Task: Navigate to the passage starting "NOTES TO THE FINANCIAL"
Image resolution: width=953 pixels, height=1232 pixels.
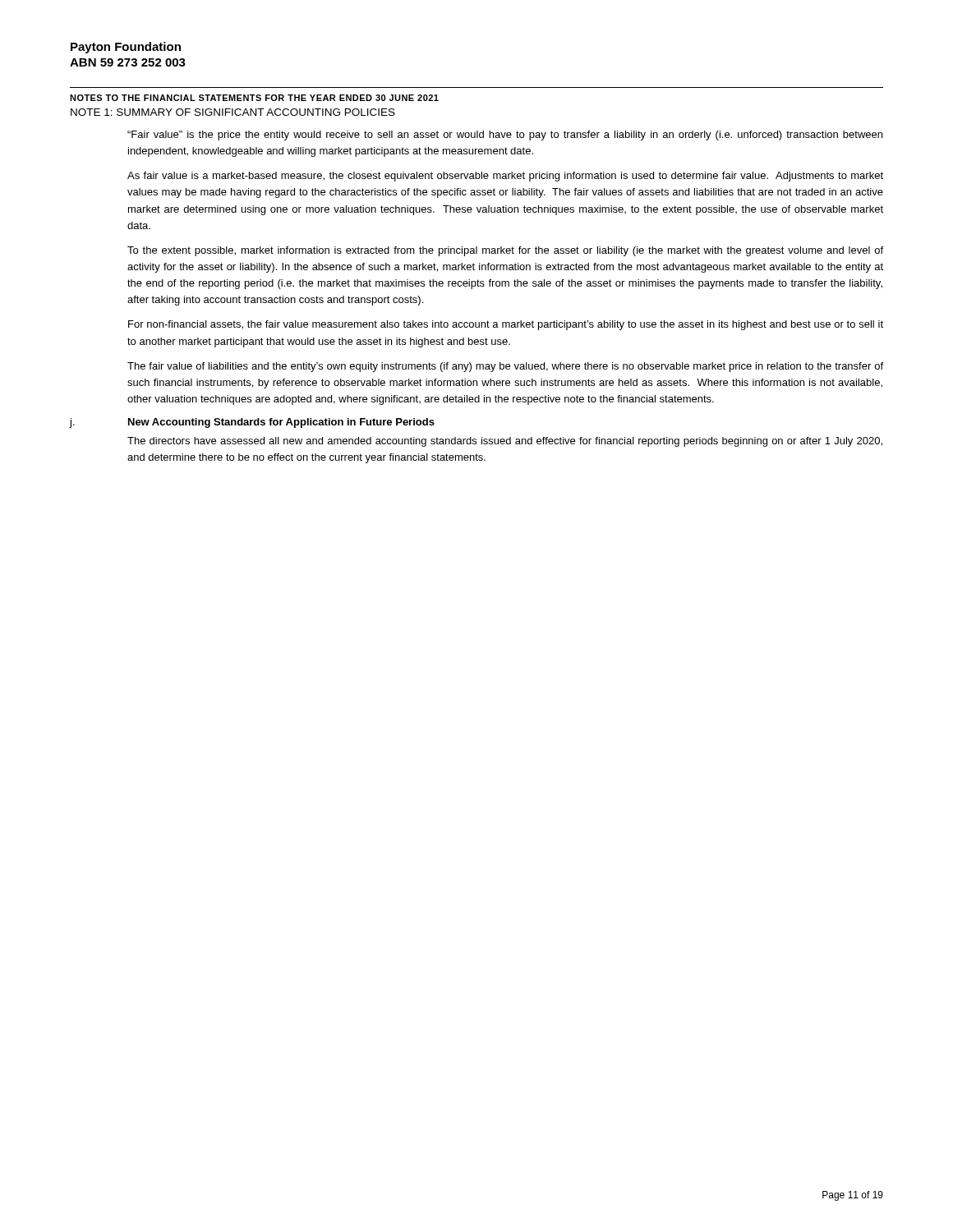Action: click(x=254, y=98)
